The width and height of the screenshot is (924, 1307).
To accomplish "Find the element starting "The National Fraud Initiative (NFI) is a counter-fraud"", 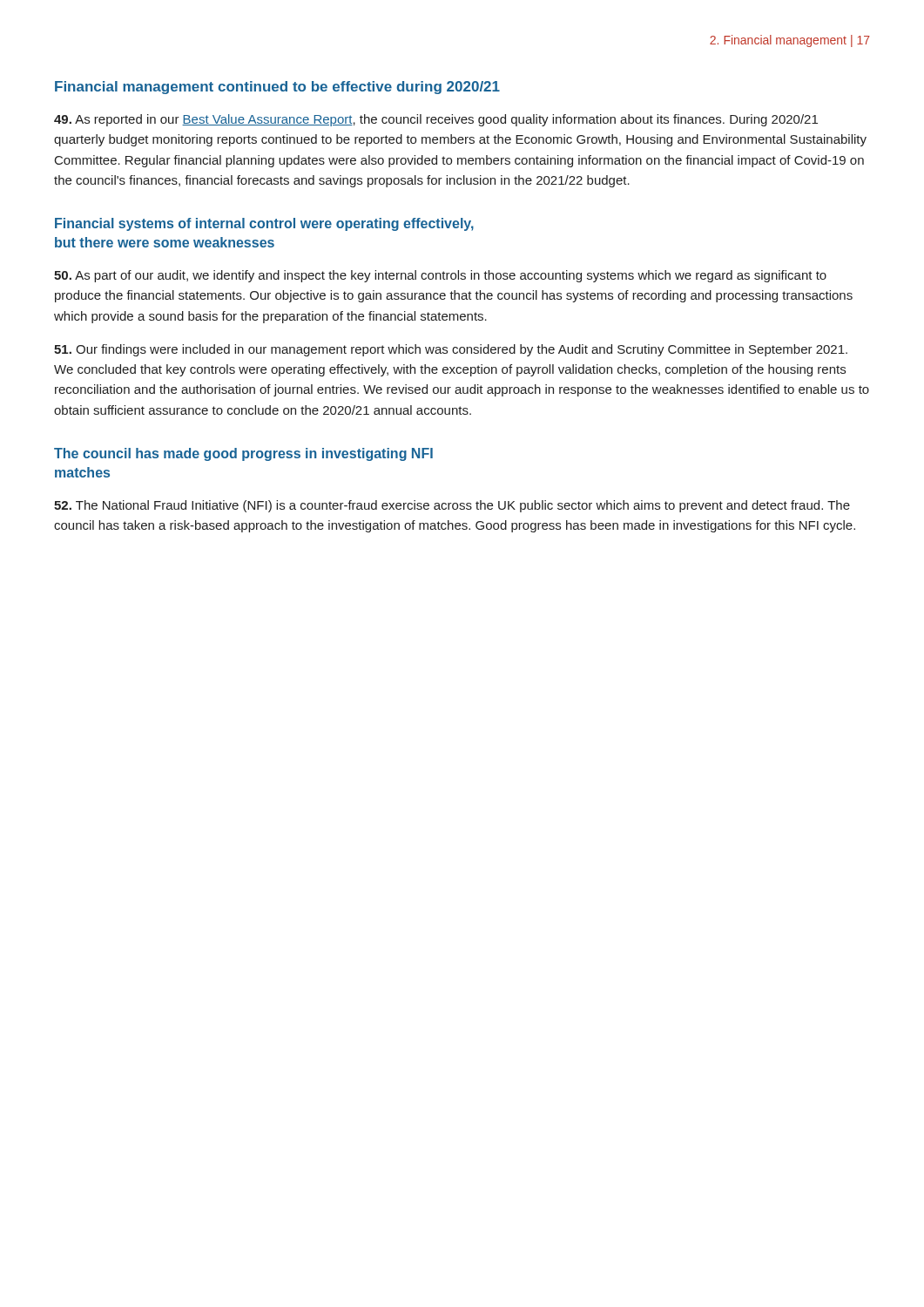I will [x=462, y=515].
